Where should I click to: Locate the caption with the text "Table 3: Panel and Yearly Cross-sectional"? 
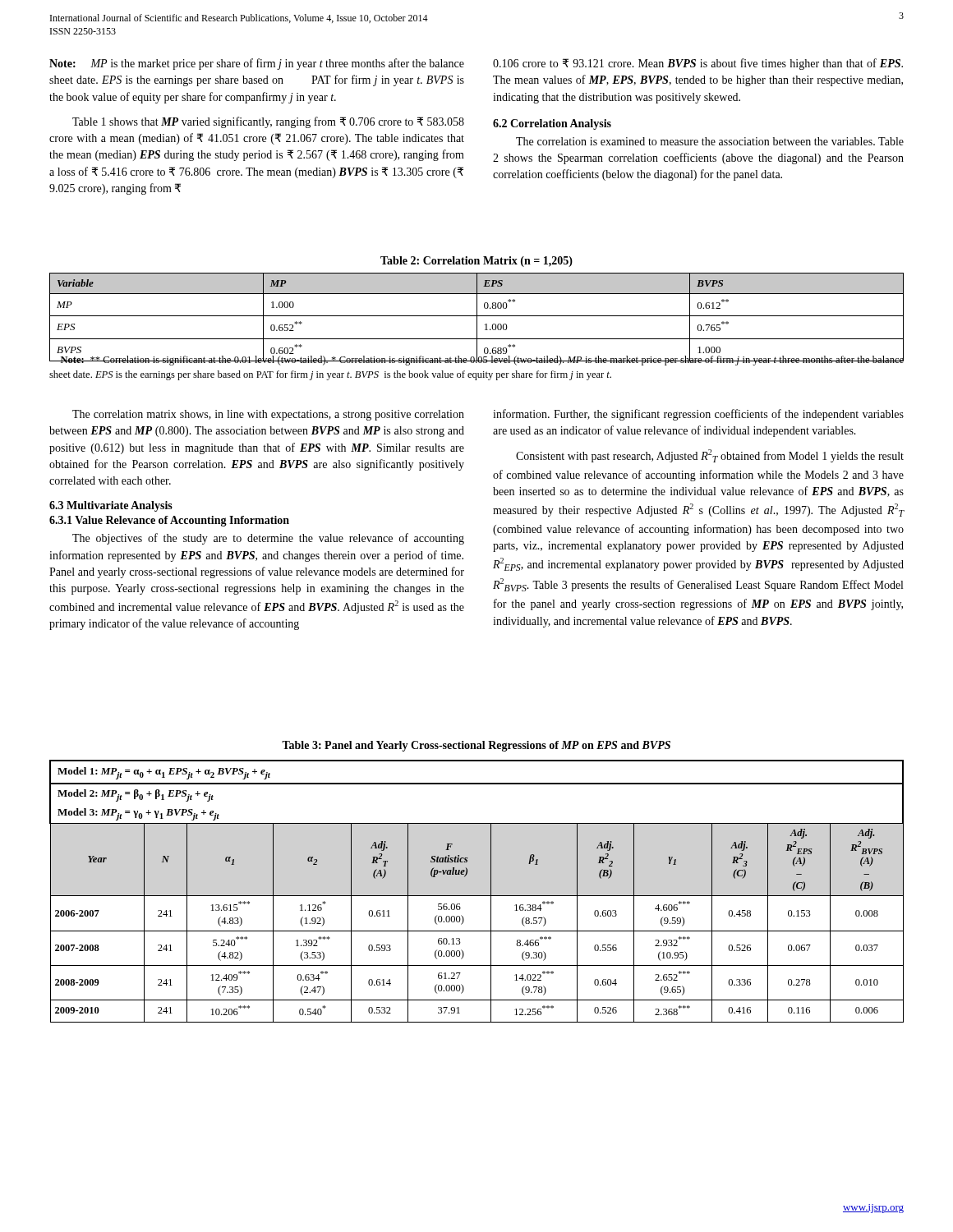click(x=476, y=745)
